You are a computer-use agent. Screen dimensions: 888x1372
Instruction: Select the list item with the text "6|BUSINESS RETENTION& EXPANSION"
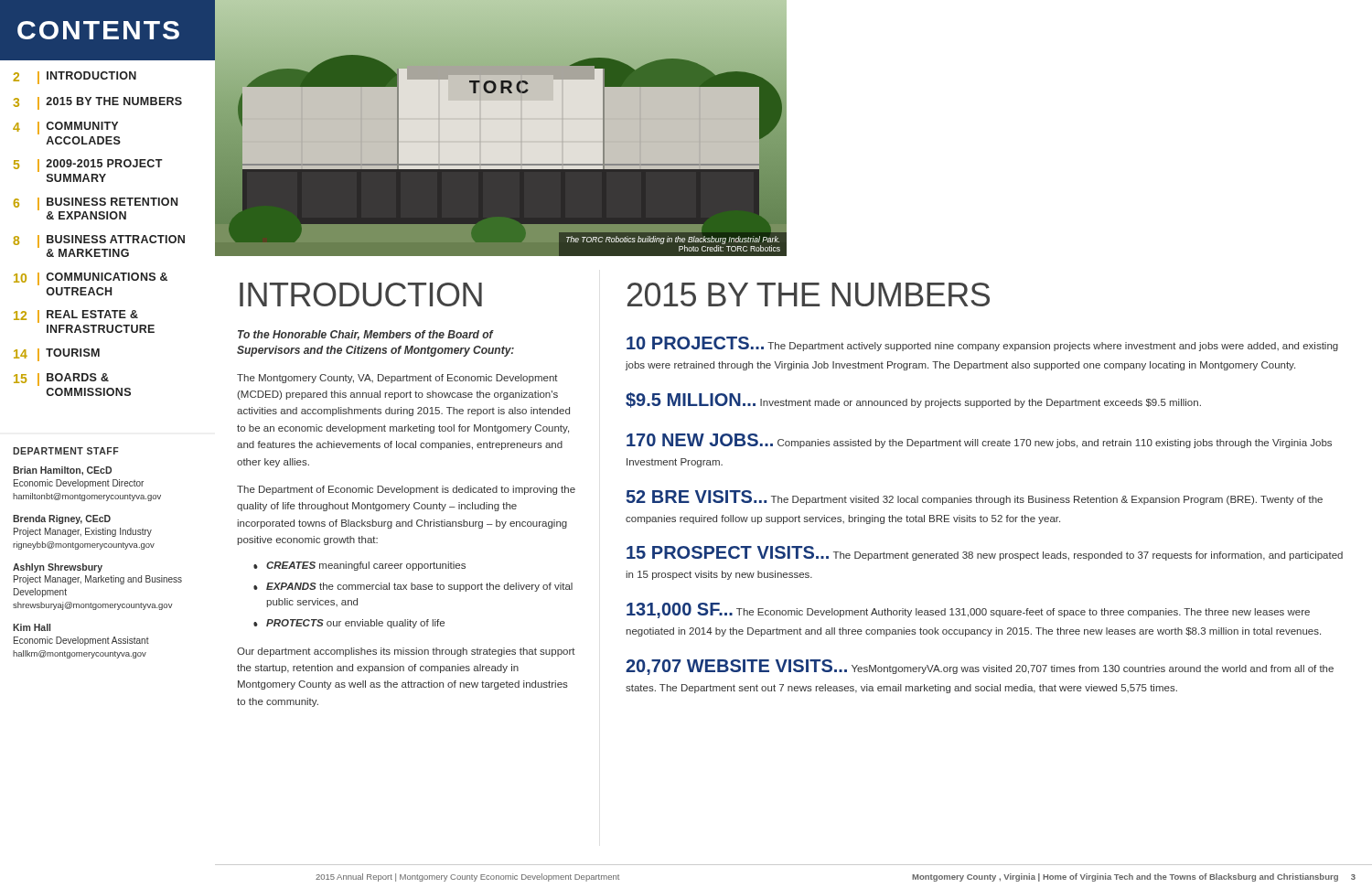pyautogui.click(x=96, y=210)
